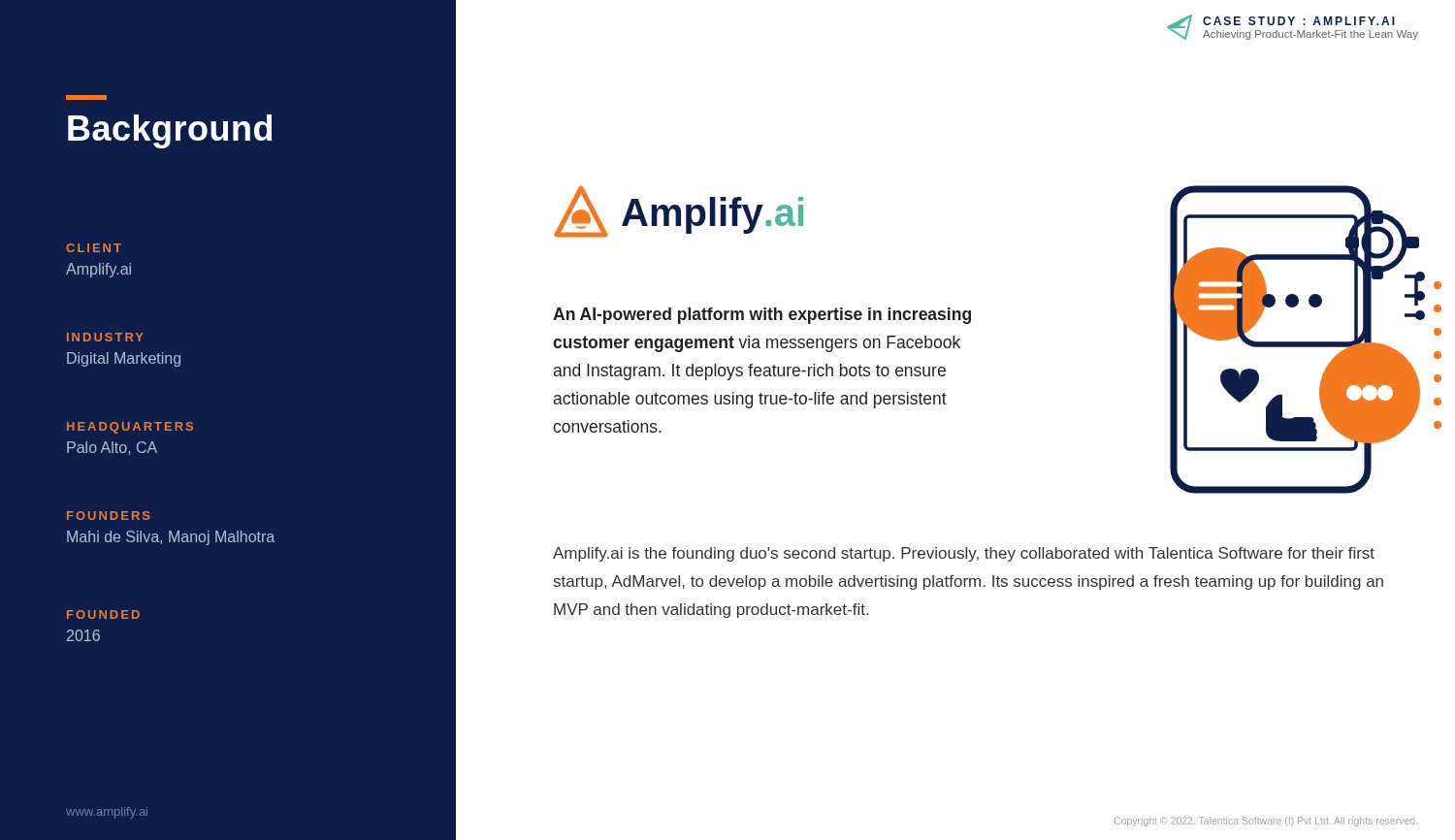Find the block on this page that starts "Amplify.ai is the founding duo's second"
The height and width of the screenshot is (840, 1455).
[969, 582]
